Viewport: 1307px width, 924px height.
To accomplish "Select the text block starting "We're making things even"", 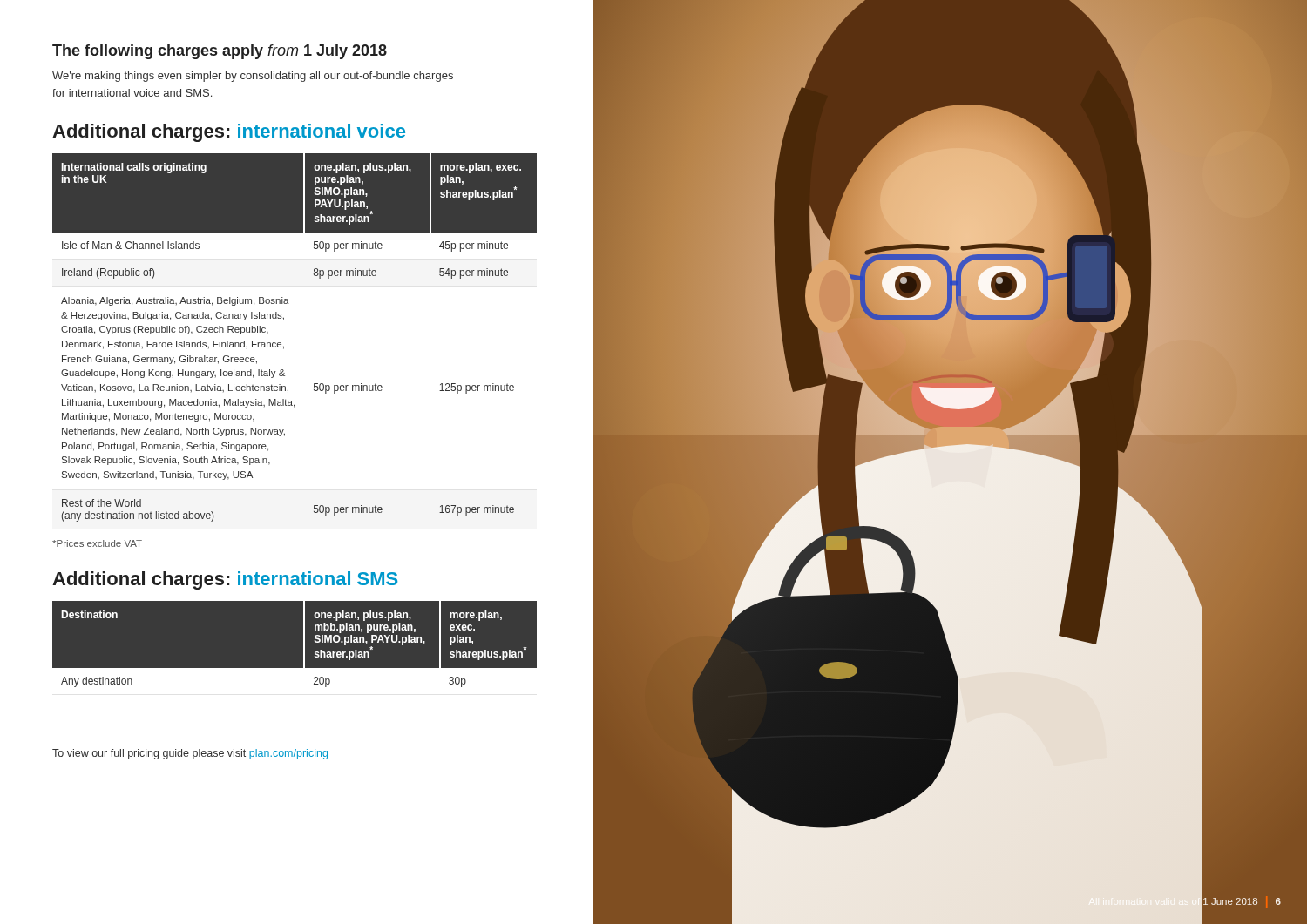I will pyautogui.click(x=253, y=84).
